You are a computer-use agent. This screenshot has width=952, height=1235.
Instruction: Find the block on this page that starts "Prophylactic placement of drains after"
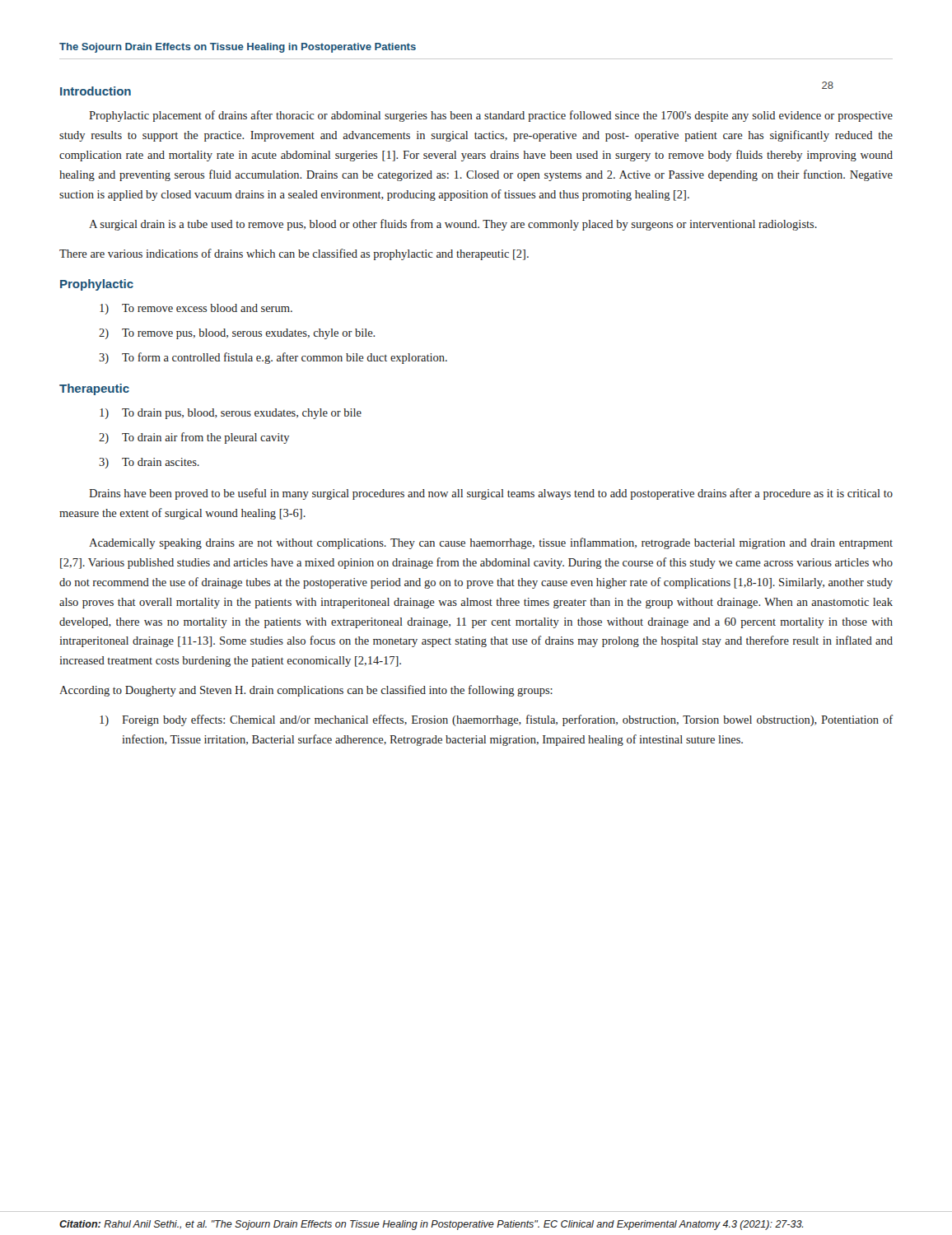476,155
